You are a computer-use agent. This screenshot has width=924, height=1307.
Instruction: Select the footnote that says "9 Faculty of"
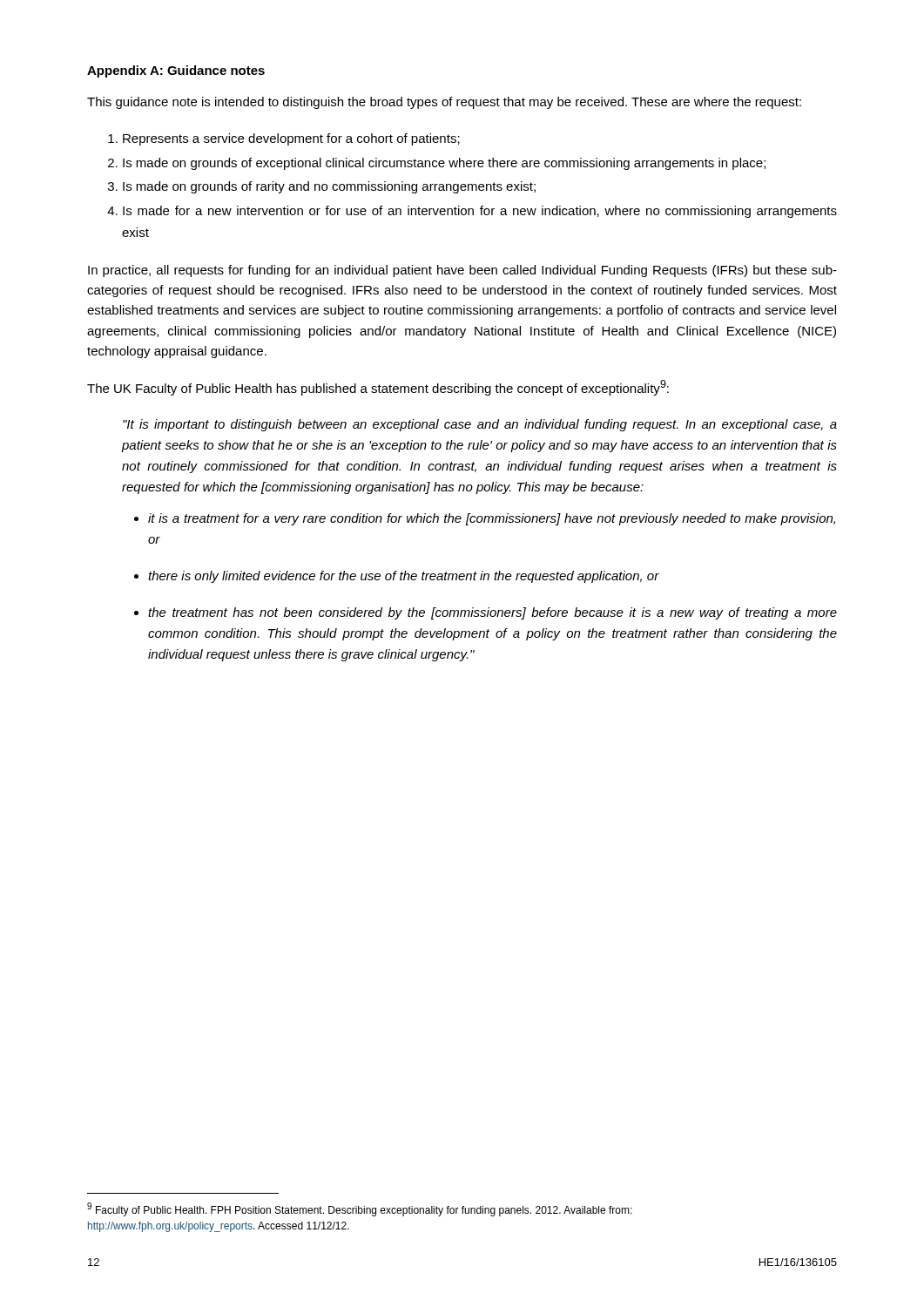[x=360, y=1217]
